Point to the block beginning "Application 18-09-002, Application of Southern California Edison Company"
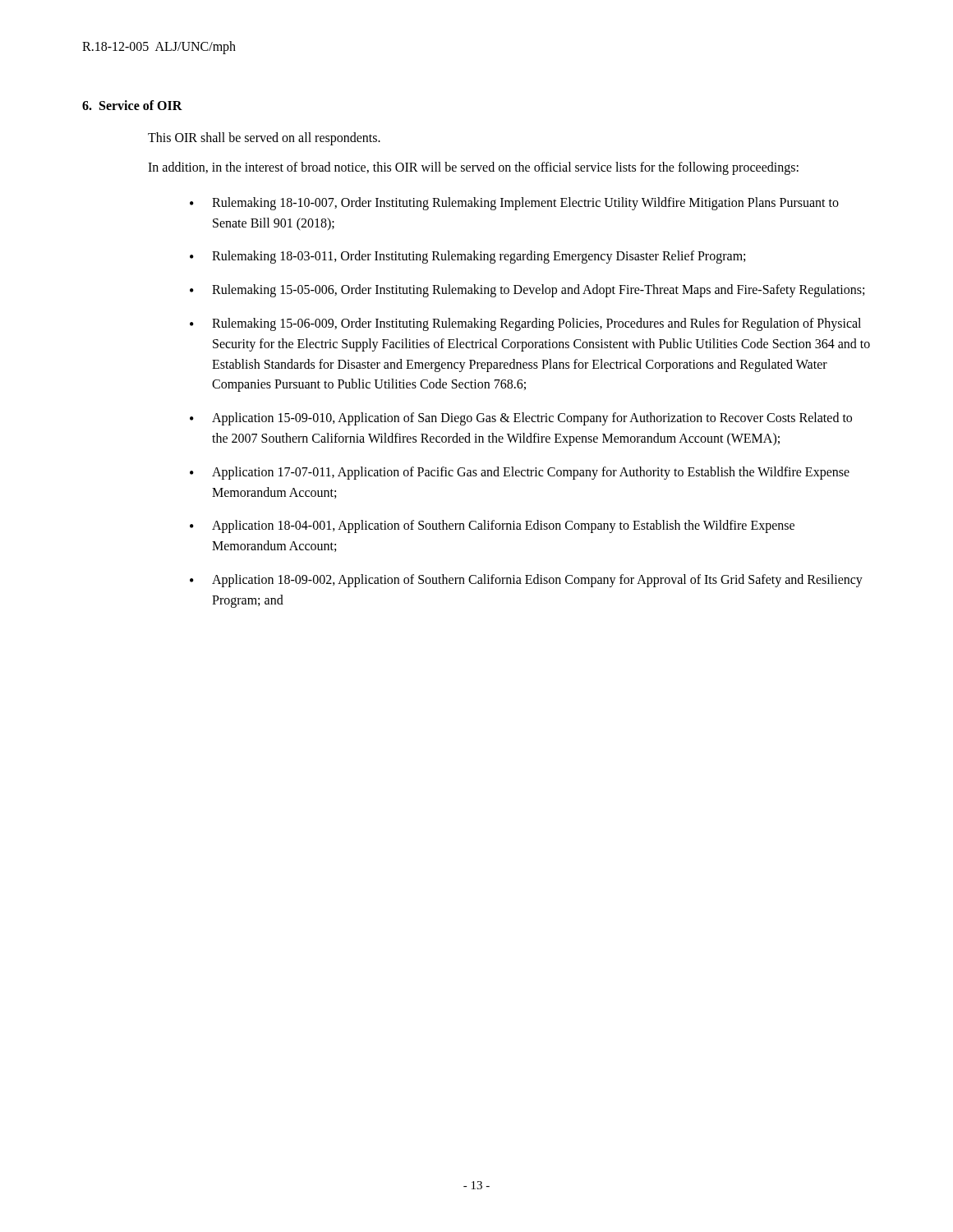 (537, 590)
